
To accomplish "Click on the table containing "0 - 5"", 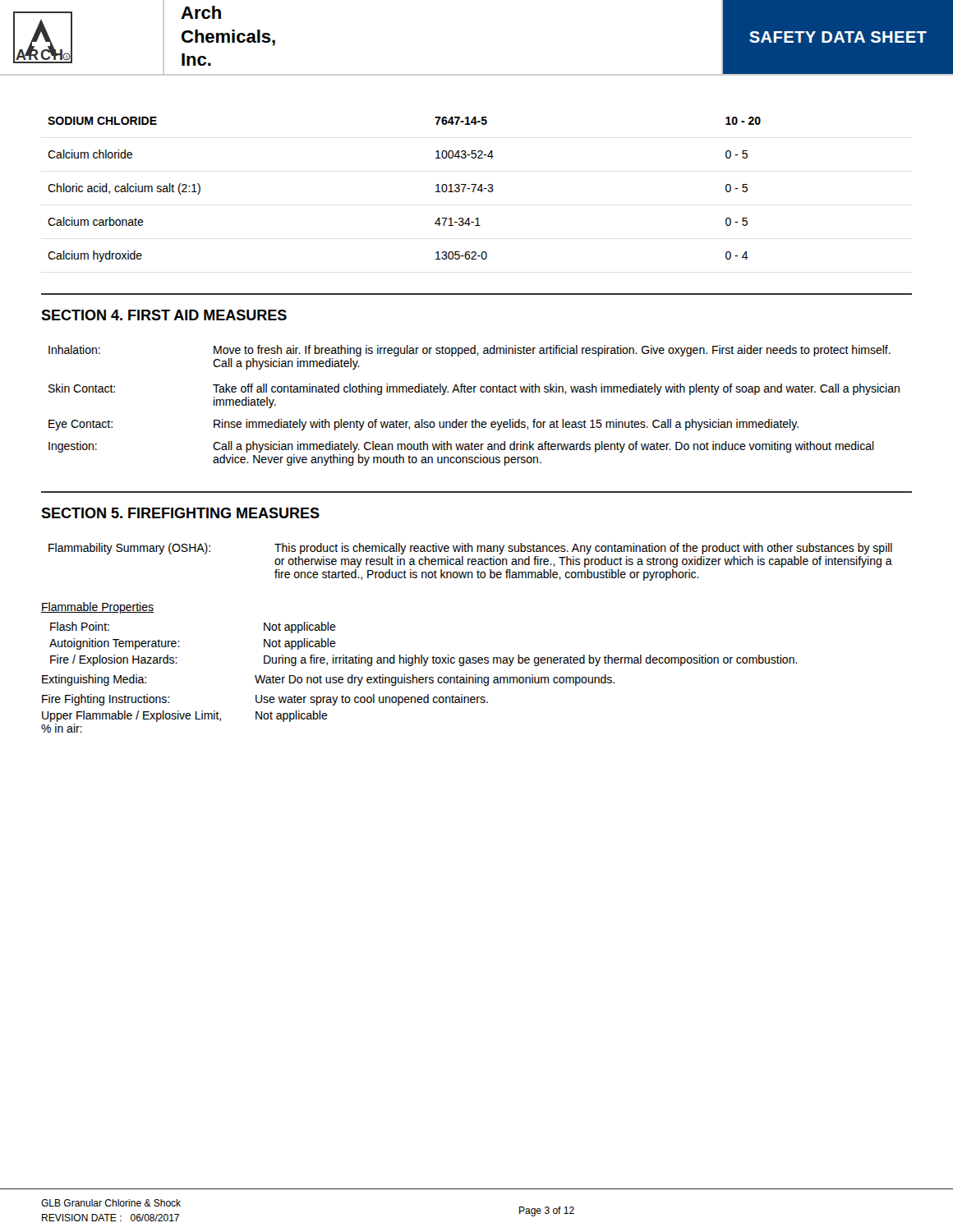I will [476, 188].
